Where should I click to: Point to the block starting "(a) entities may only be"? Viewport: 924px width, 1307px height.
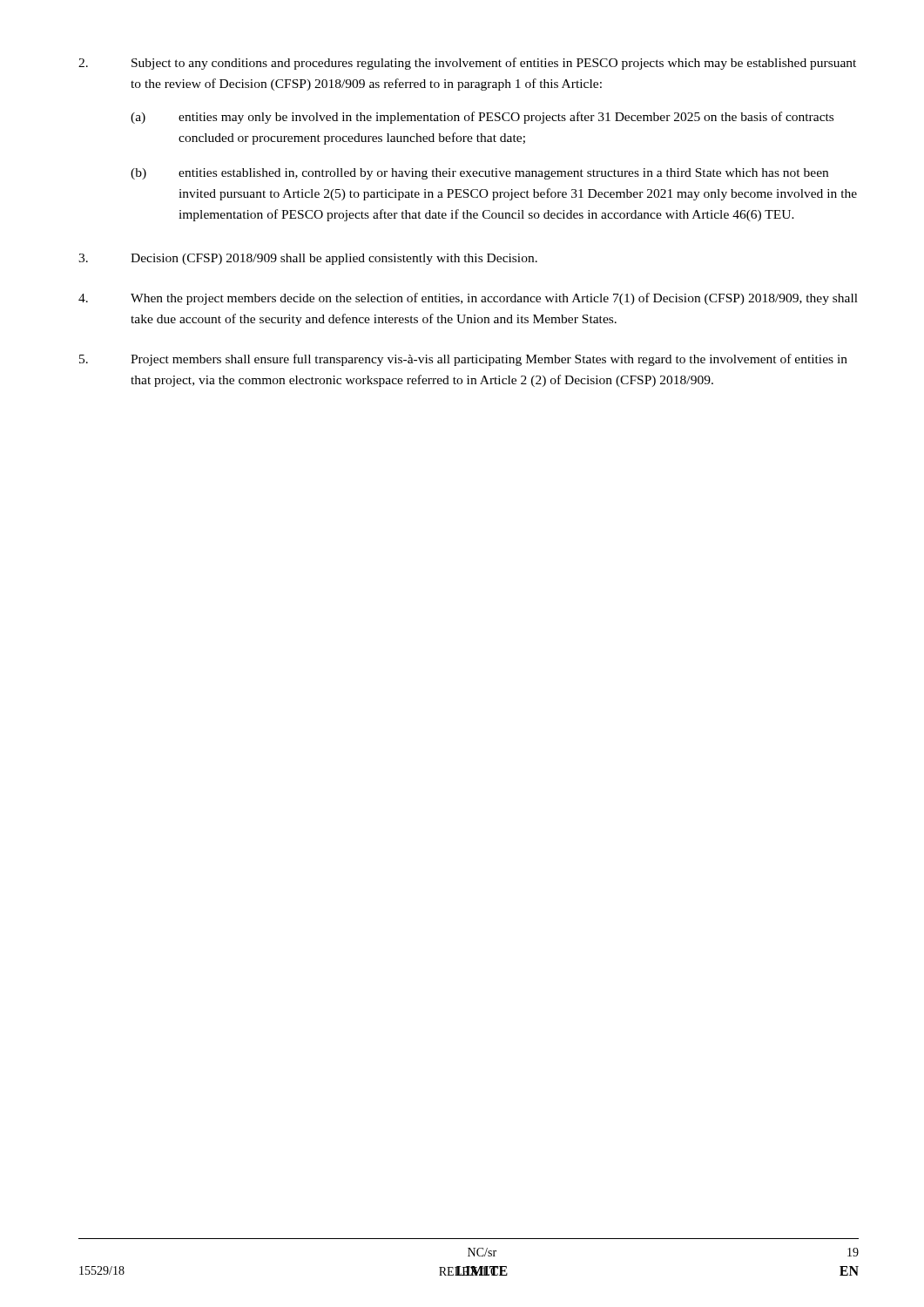point(495,127)
